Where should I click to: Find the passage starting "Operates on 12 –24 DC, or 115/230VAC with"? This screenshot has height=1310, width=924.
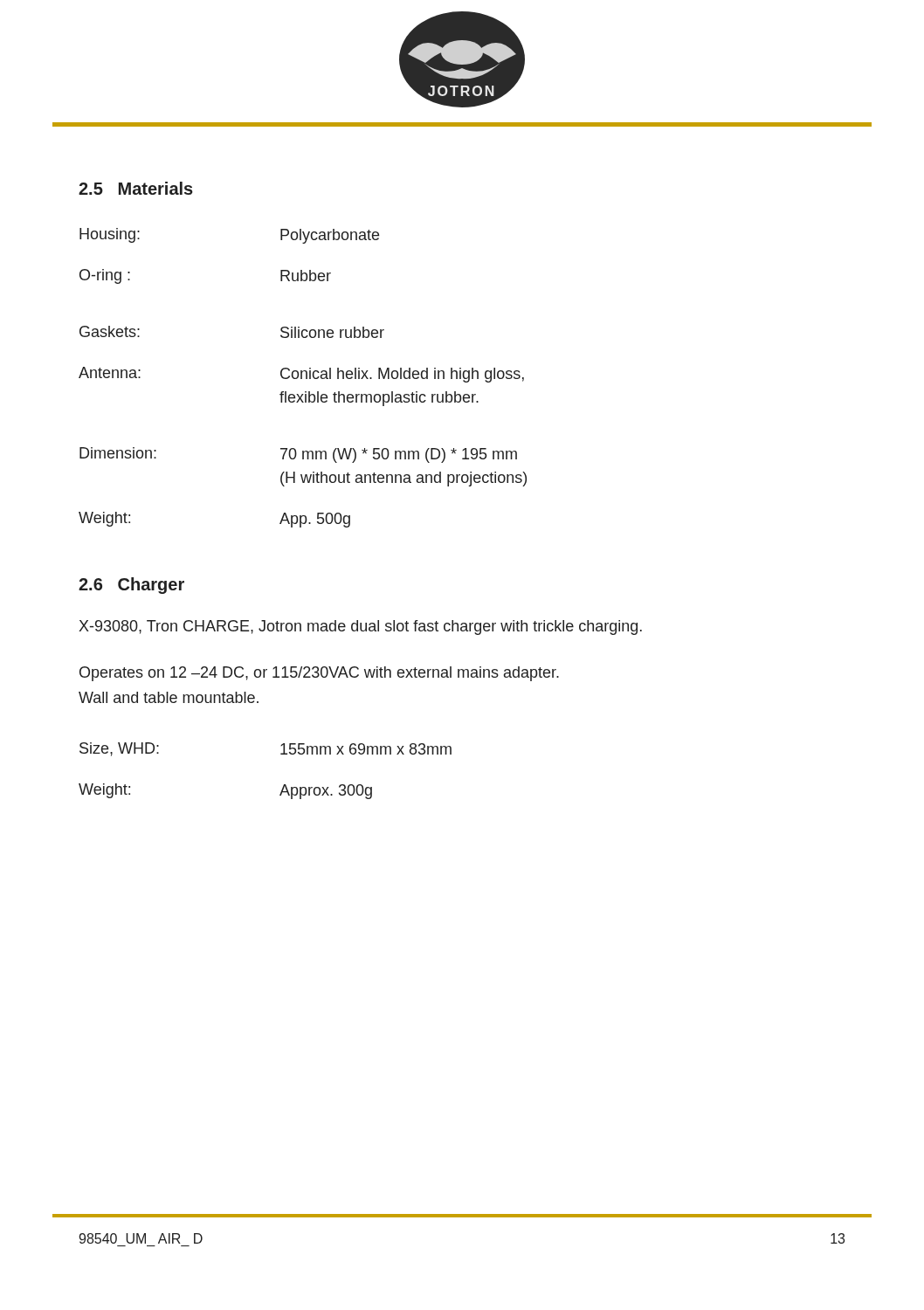pyautogui.click(x=319, y=685)
